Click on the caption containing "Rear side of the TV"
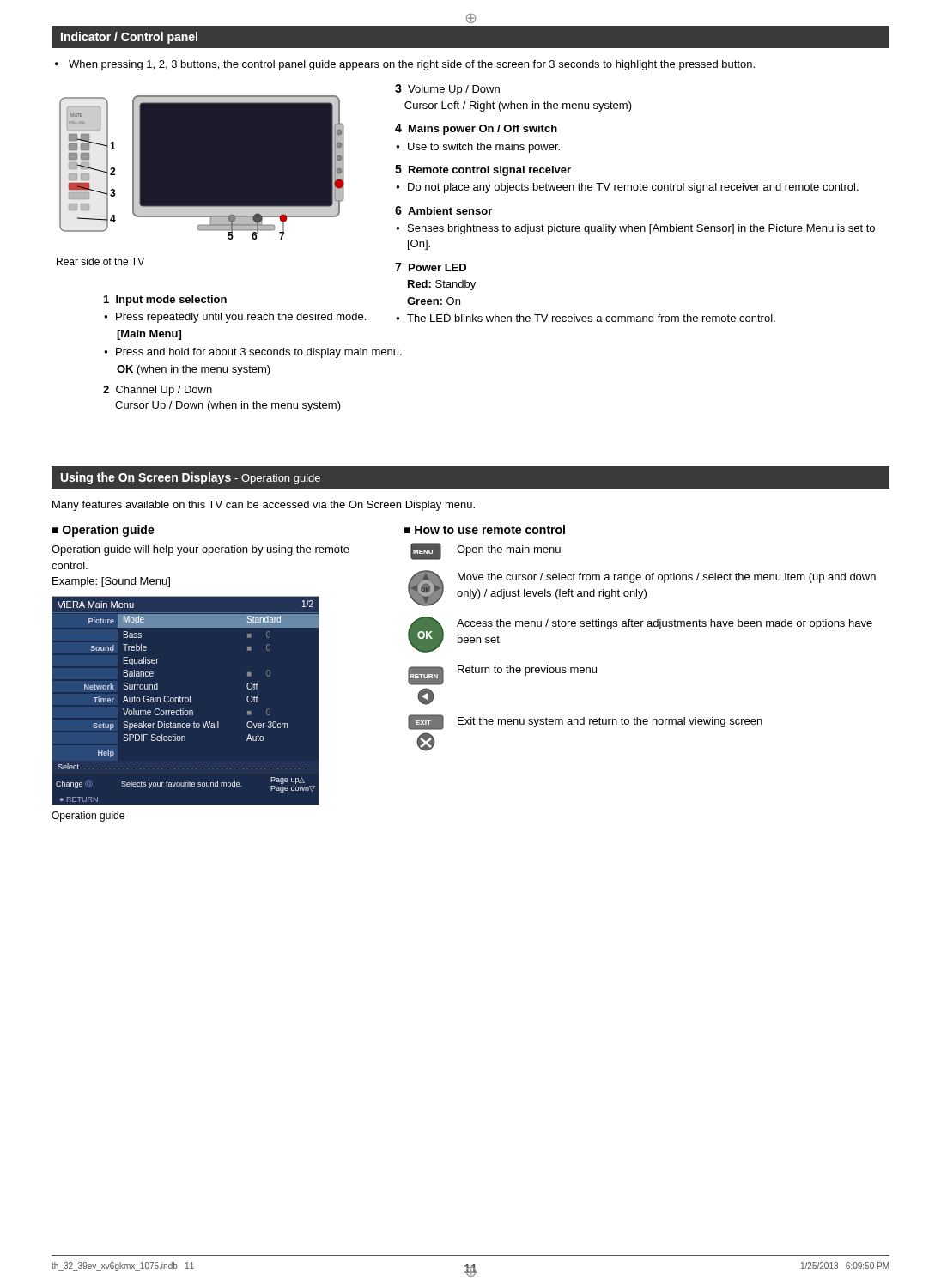This screenshot has height=1288, width=941. click(x=100, y=262)
